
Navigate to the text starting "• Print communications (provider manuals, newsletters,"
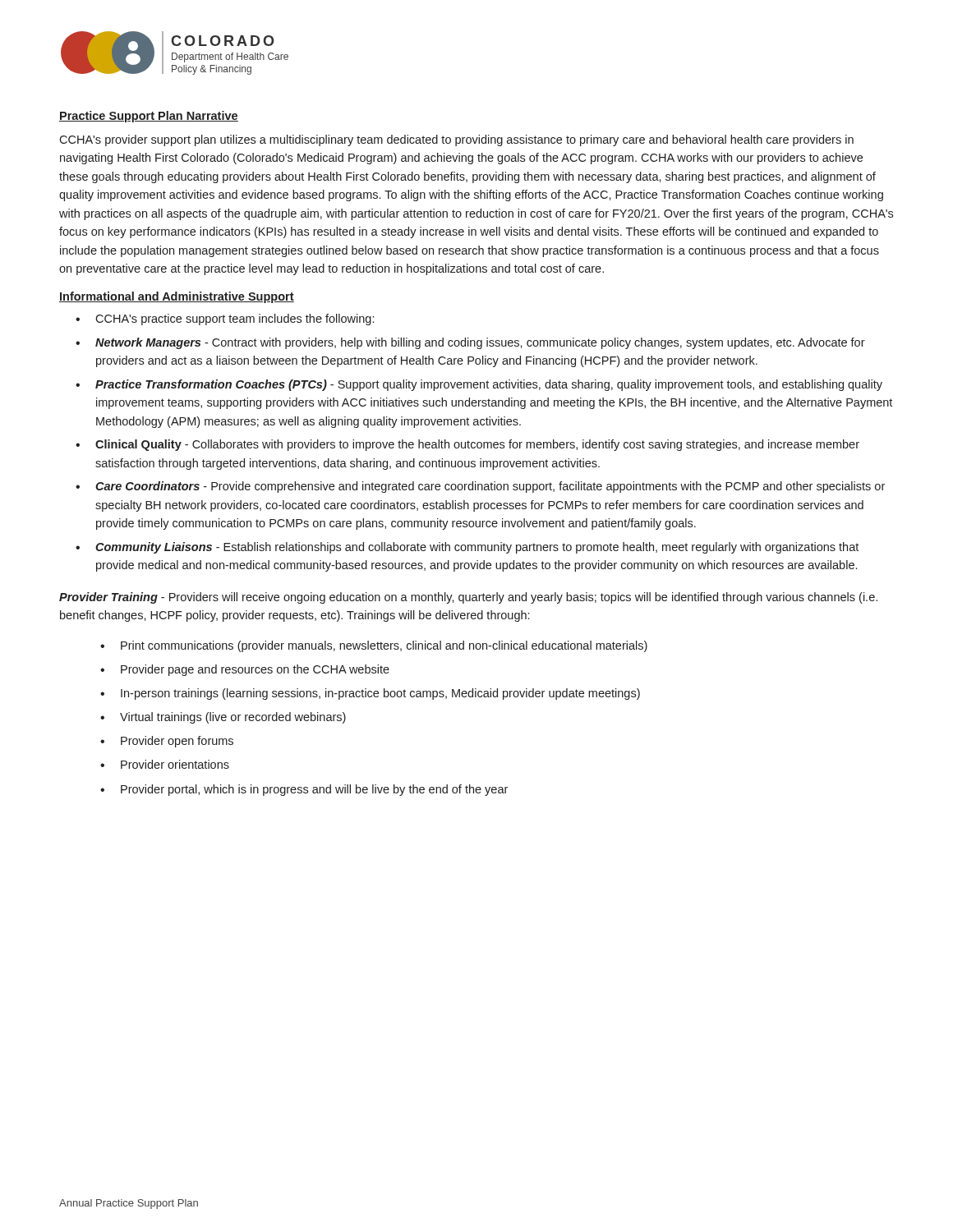497,646
